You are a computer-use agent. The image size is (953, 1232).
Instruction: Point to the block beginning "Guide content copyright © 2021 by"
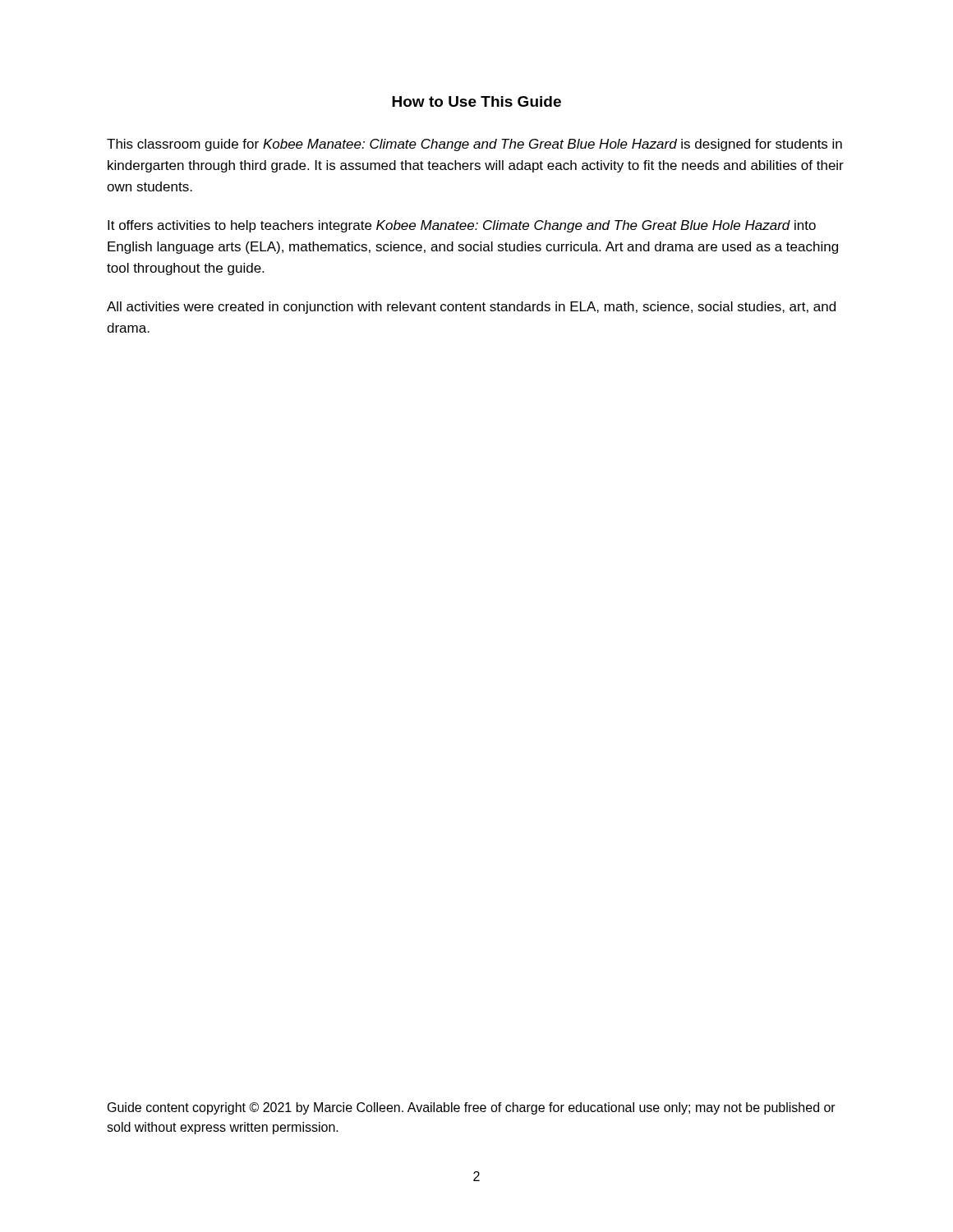click(x=471, y=1117)
